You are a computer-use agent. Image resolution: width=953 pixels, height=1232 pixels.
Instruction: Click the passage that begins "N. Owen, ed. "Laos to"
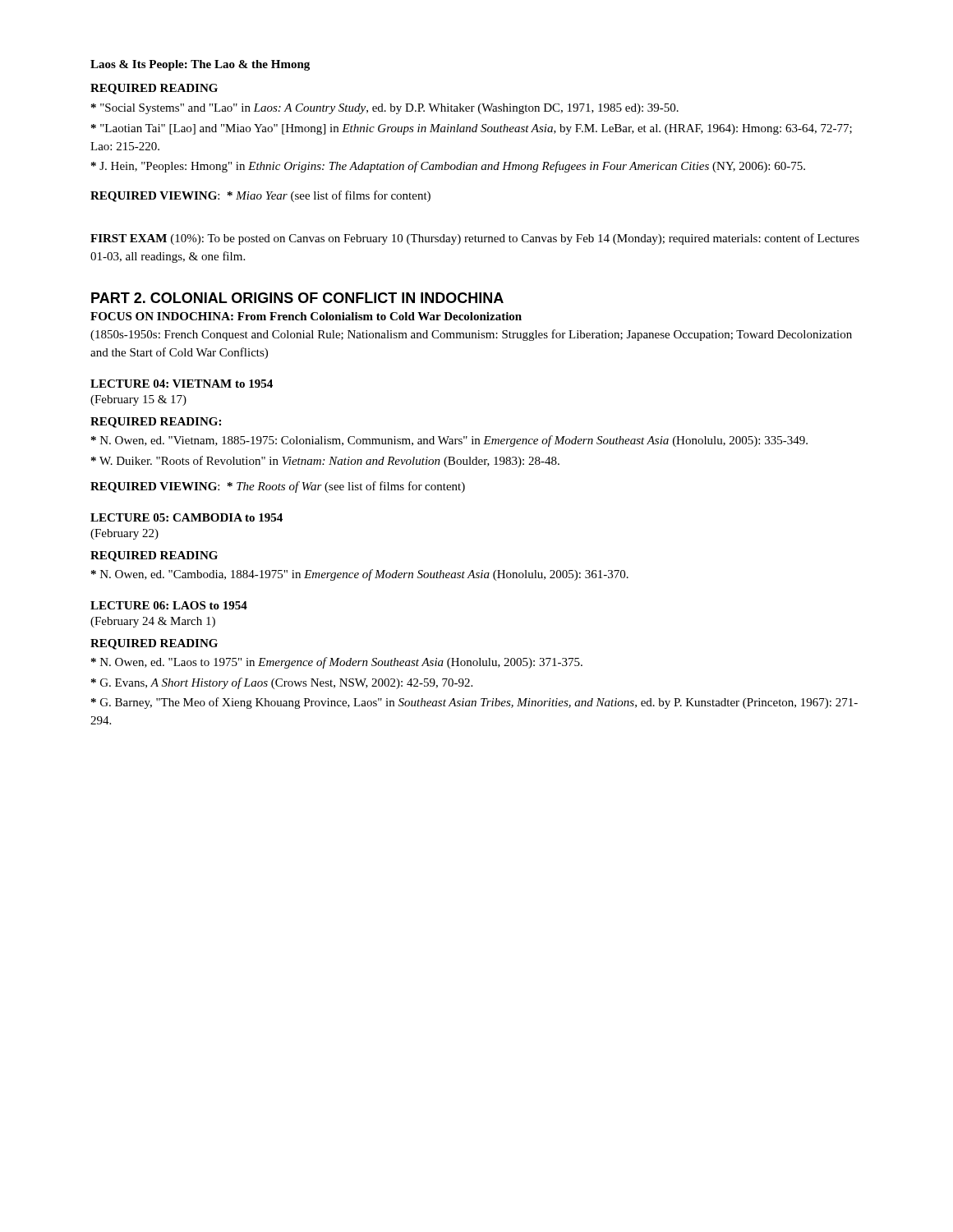[337, 662]
